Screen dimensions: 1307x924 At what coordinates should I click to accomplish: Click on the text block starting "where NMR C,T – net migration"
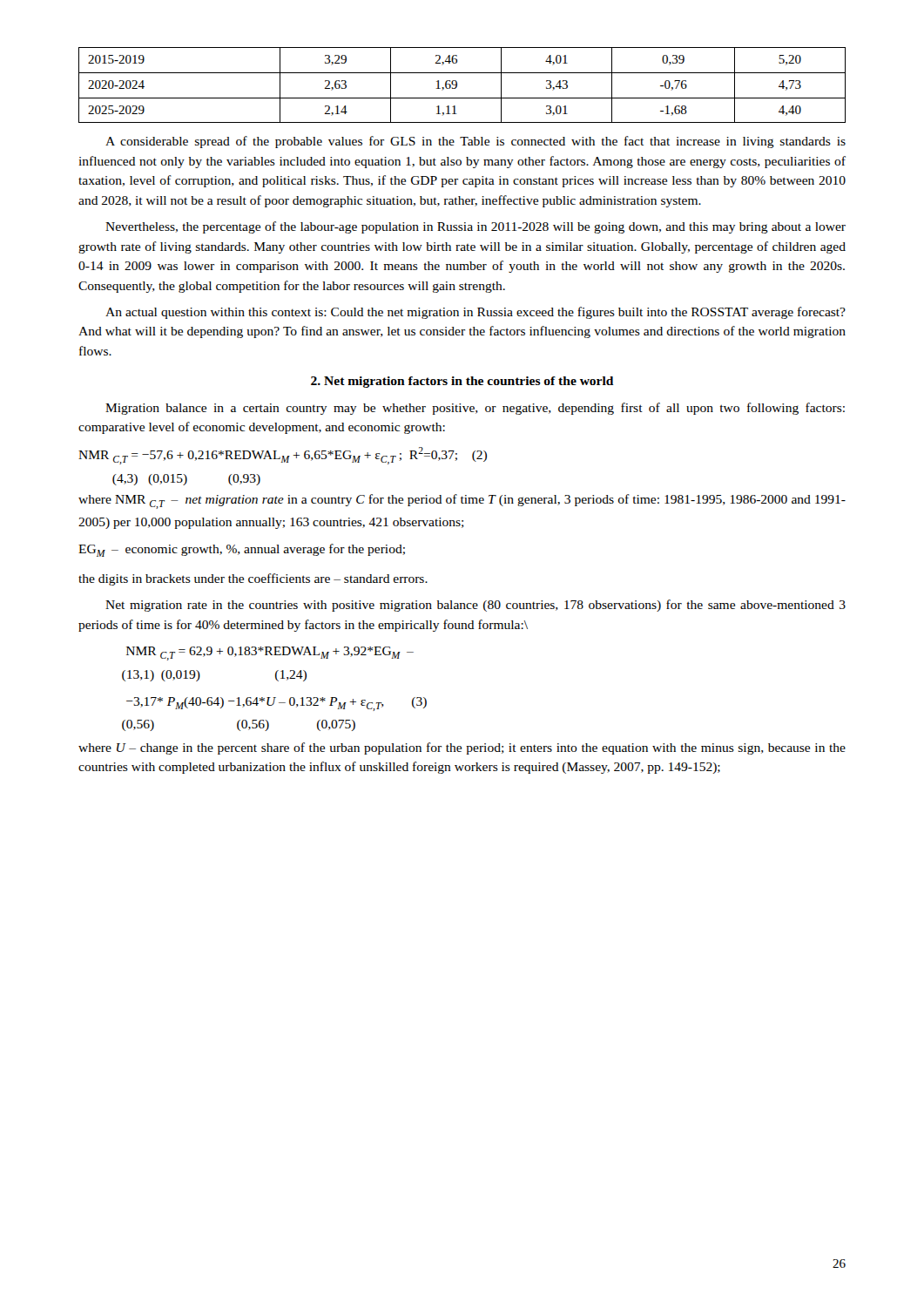coord(462,511)
